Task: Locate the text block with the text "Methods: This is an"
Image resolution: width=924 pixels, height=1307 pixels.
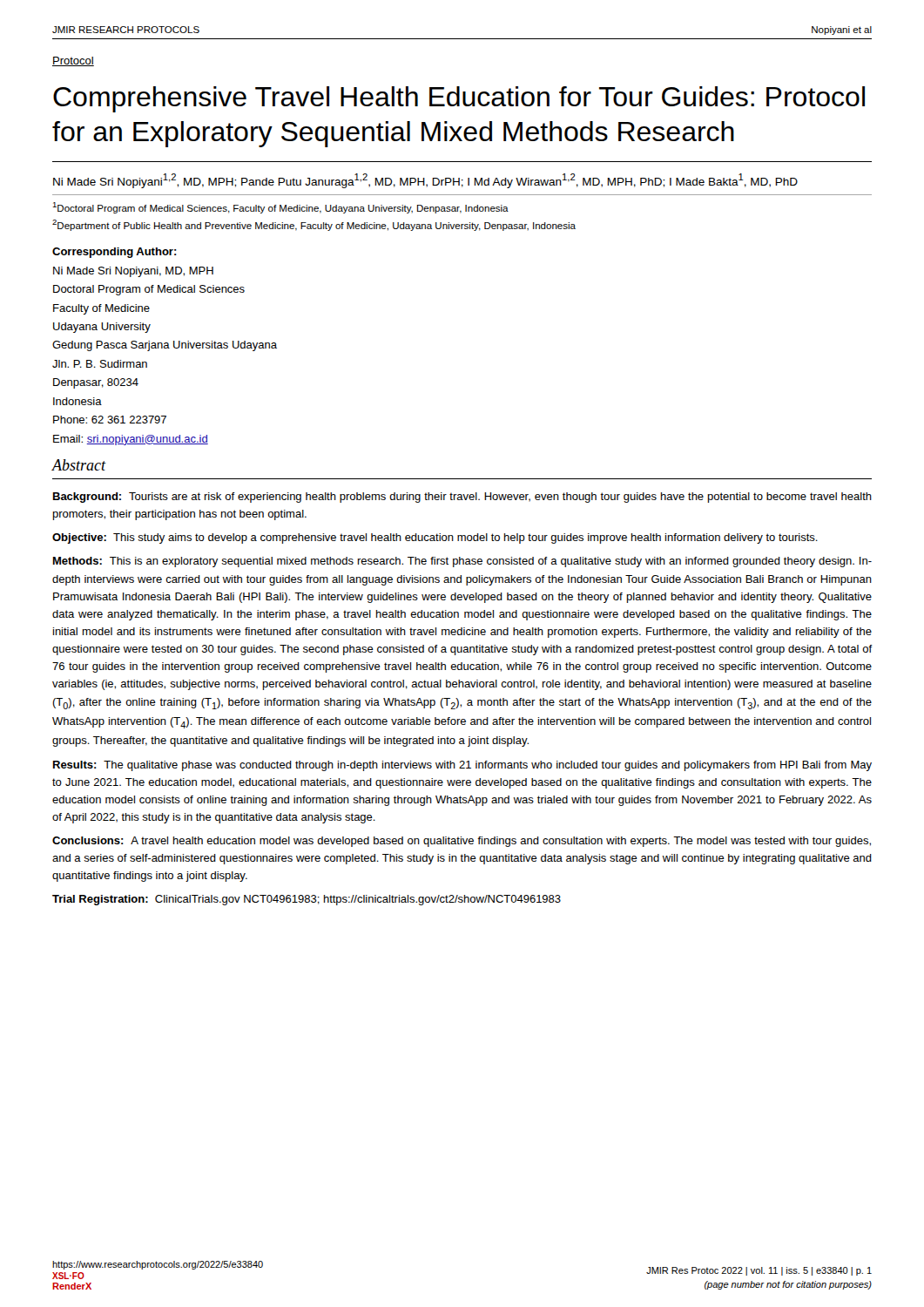Action: tap(462, 651)
